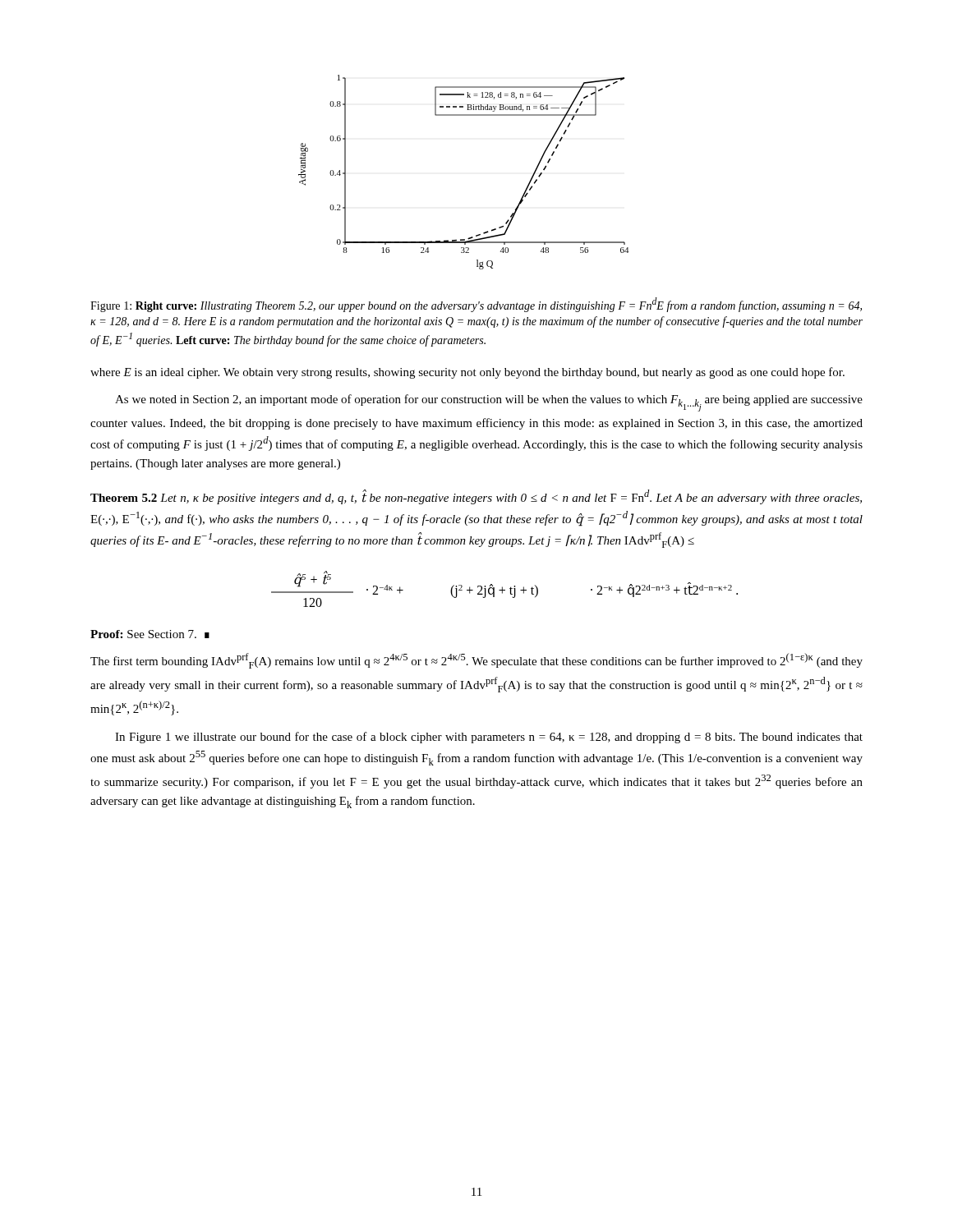Locate the passage starting "In Figure 1 we illustrate"
The width and height of the screenshot is (953, 1232).
coord(476,771)
